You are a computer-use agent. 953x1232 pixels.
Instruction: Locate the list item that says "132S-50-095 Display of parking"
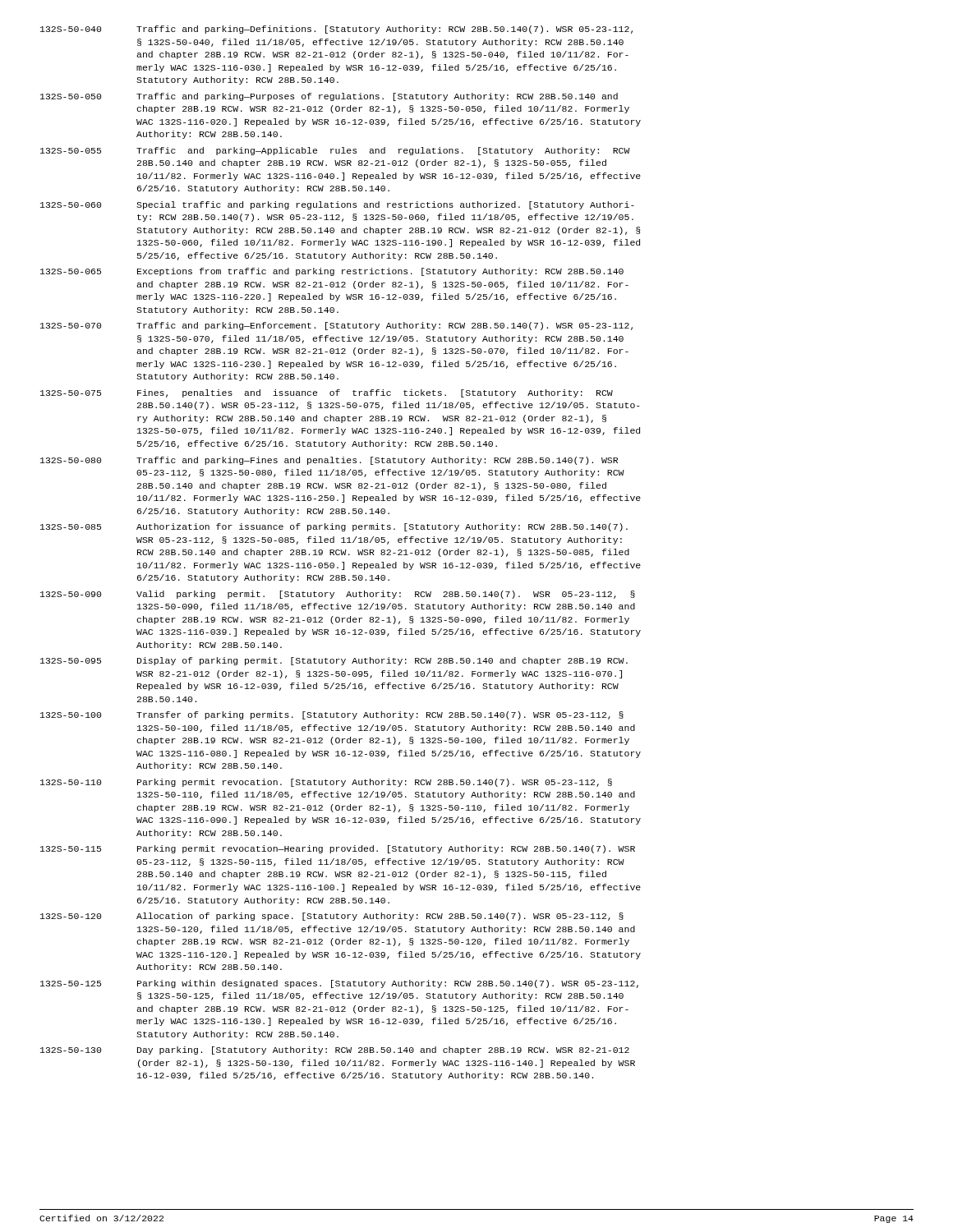[x=476, y=680]
